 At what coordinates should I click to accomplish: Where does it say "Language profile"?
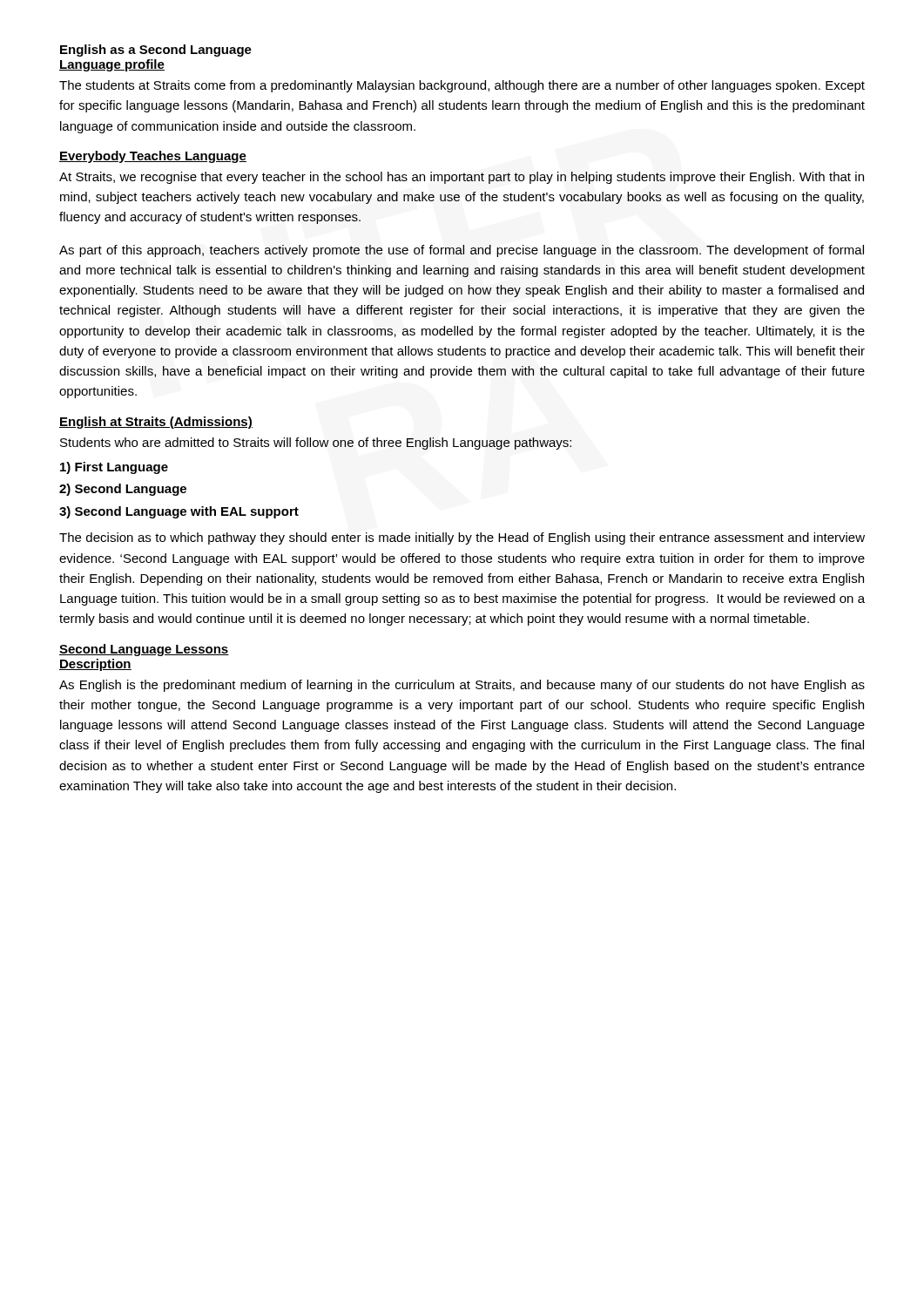(x=112, y=64)
